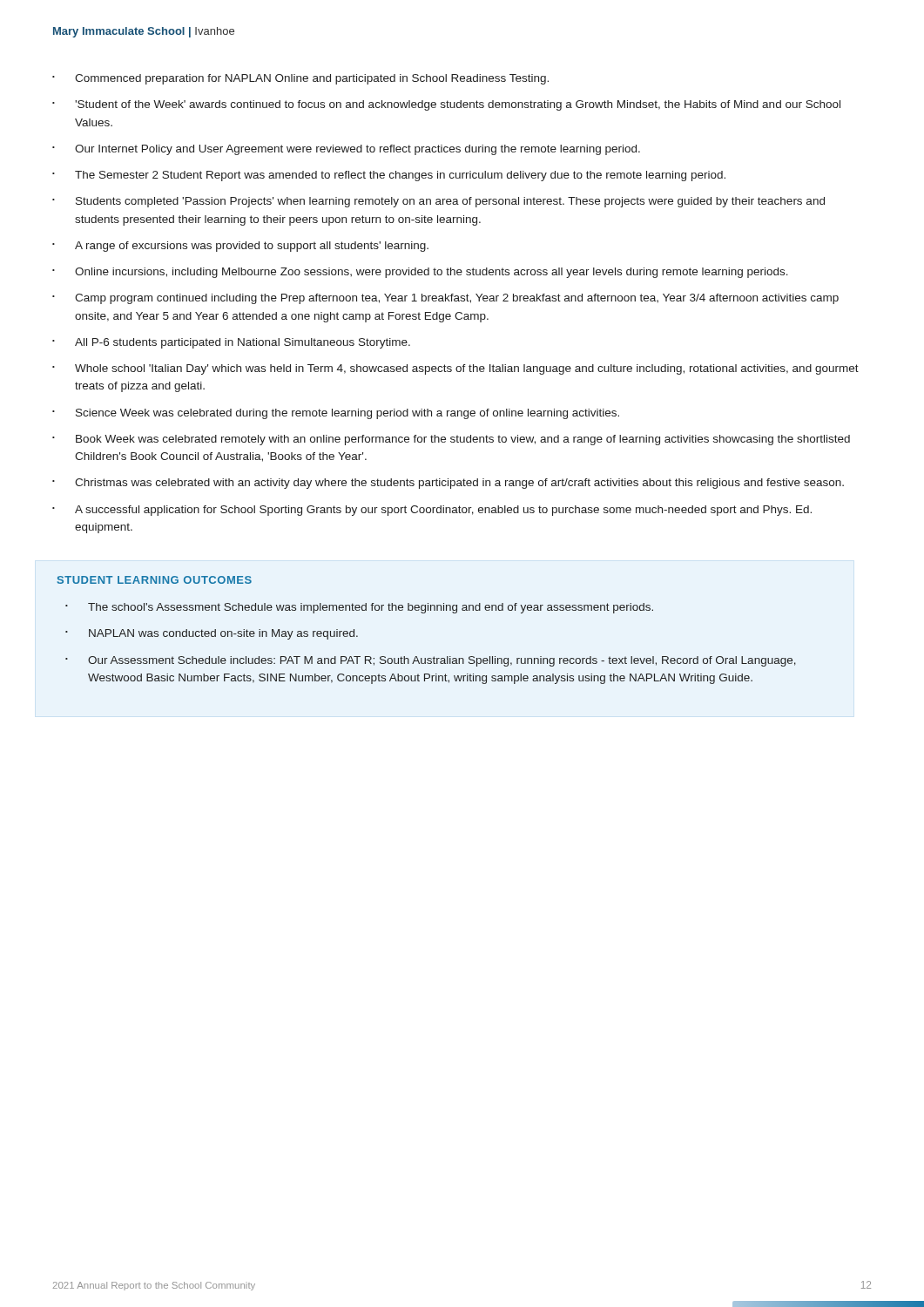Screen dimensions: 1307x924
Task: Click the passage that begins "• 'Student of the Week' awards"
Action: [462, 114]
